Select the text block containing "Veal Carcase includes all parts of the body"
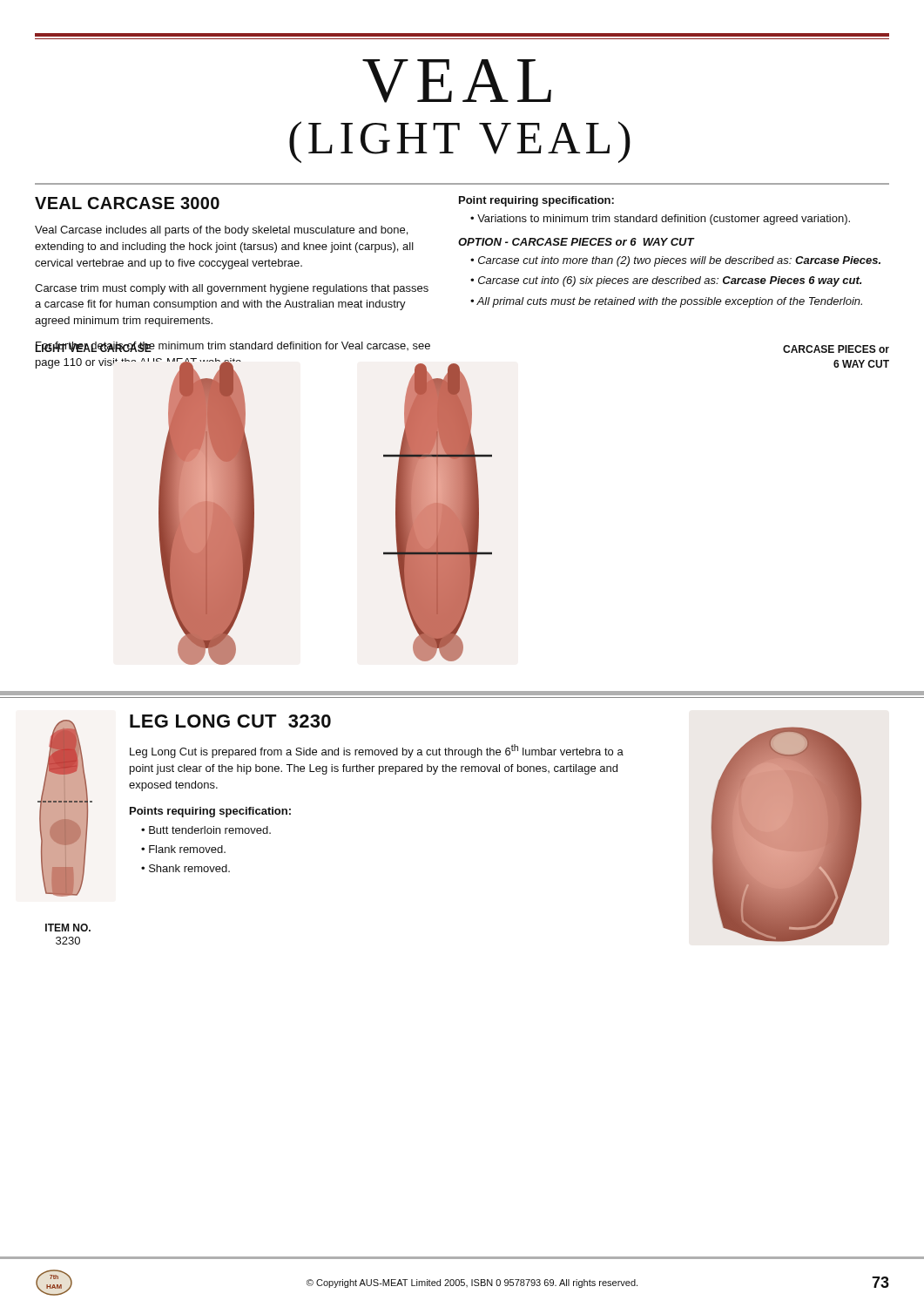 click(x=224, y=246)
